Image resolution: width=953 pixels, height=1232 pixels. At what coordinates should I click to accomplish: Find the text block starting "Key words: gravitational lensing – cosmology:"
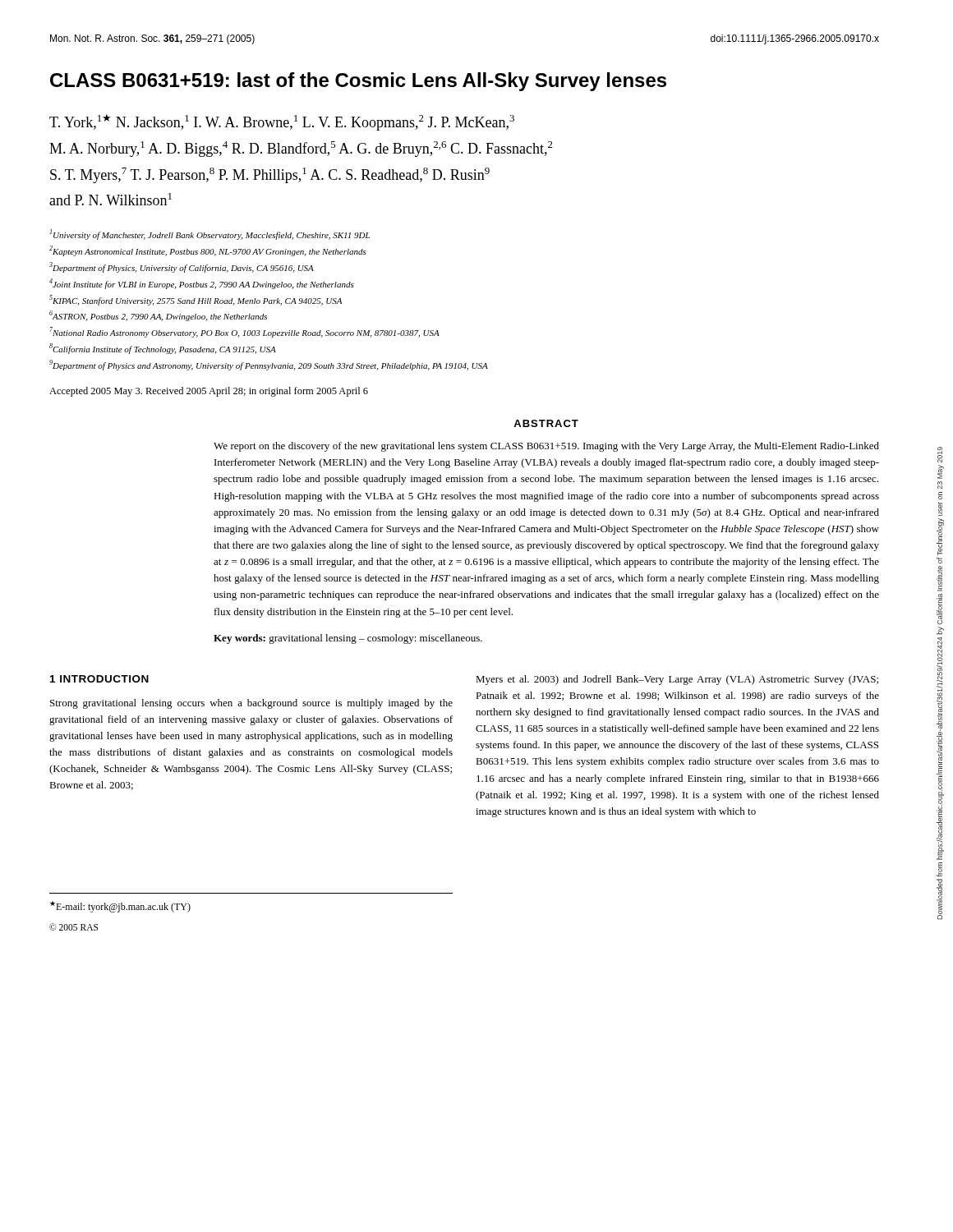coord(348,637)
